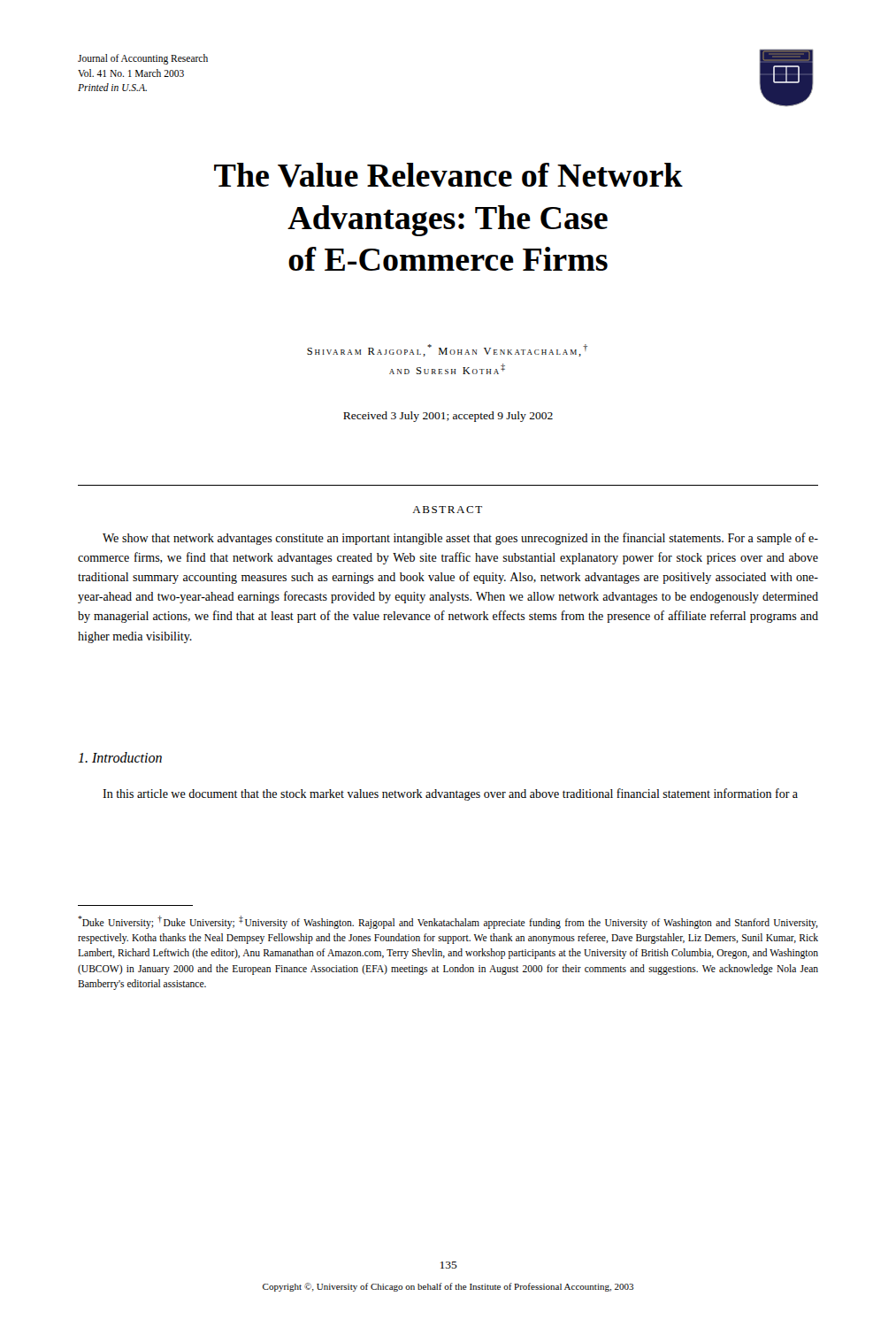The height and width of the screenshot is (1327, 896).
Task: Click the passage that begins "Received 3 July 2001; accepted 9 July"
Action: (x=448, y=415)
